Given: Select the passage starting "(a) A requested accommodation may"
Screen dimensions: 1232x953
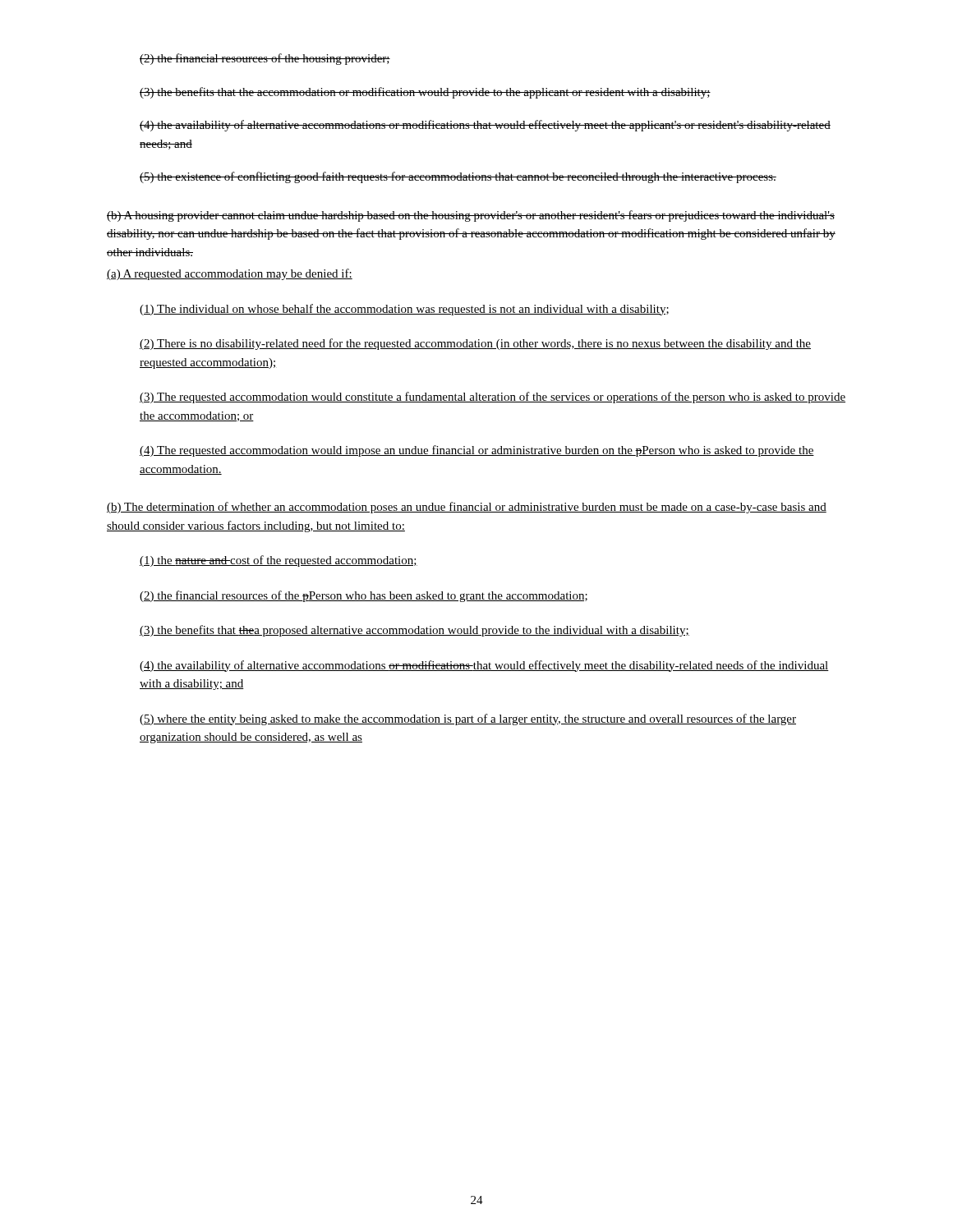Looking at the screenshot, I should [x=229, y=274].
